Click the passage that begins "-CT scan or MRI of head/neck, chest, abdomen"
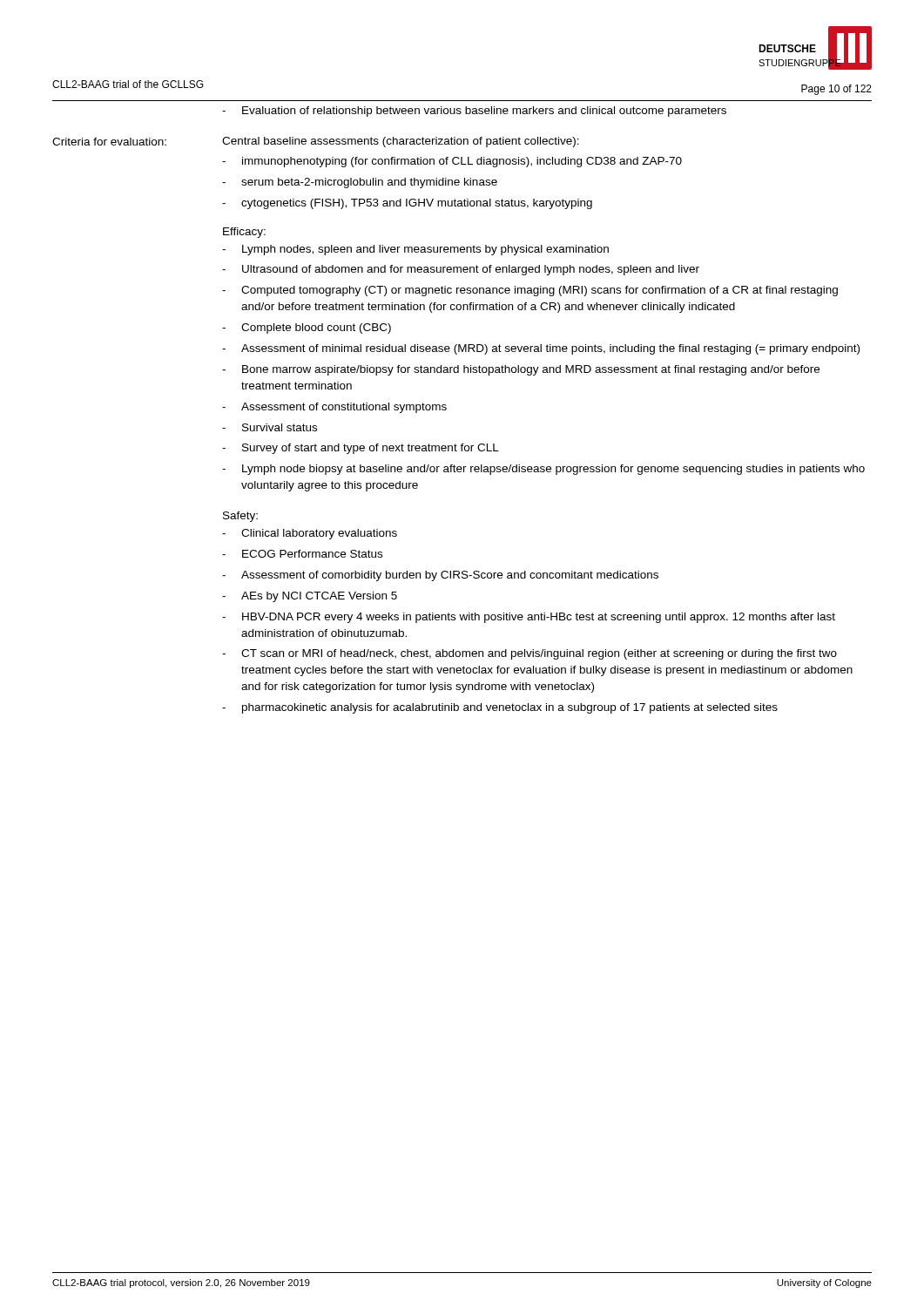924x1307 pixels. coord(547,671)
